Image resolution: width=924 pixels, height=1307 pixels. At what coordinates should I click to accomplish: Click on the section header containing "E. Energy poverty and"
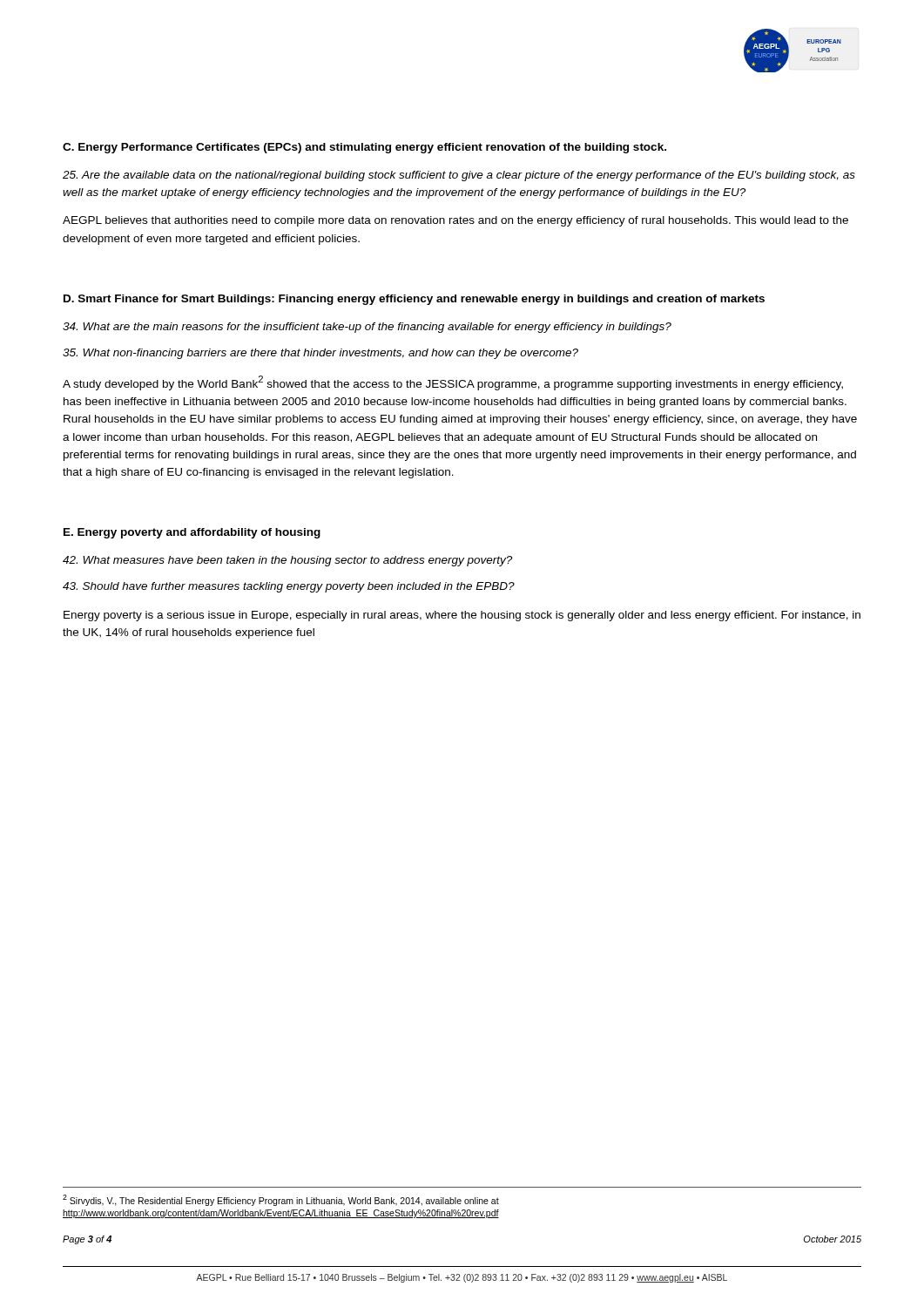click(x=192, y=532)
